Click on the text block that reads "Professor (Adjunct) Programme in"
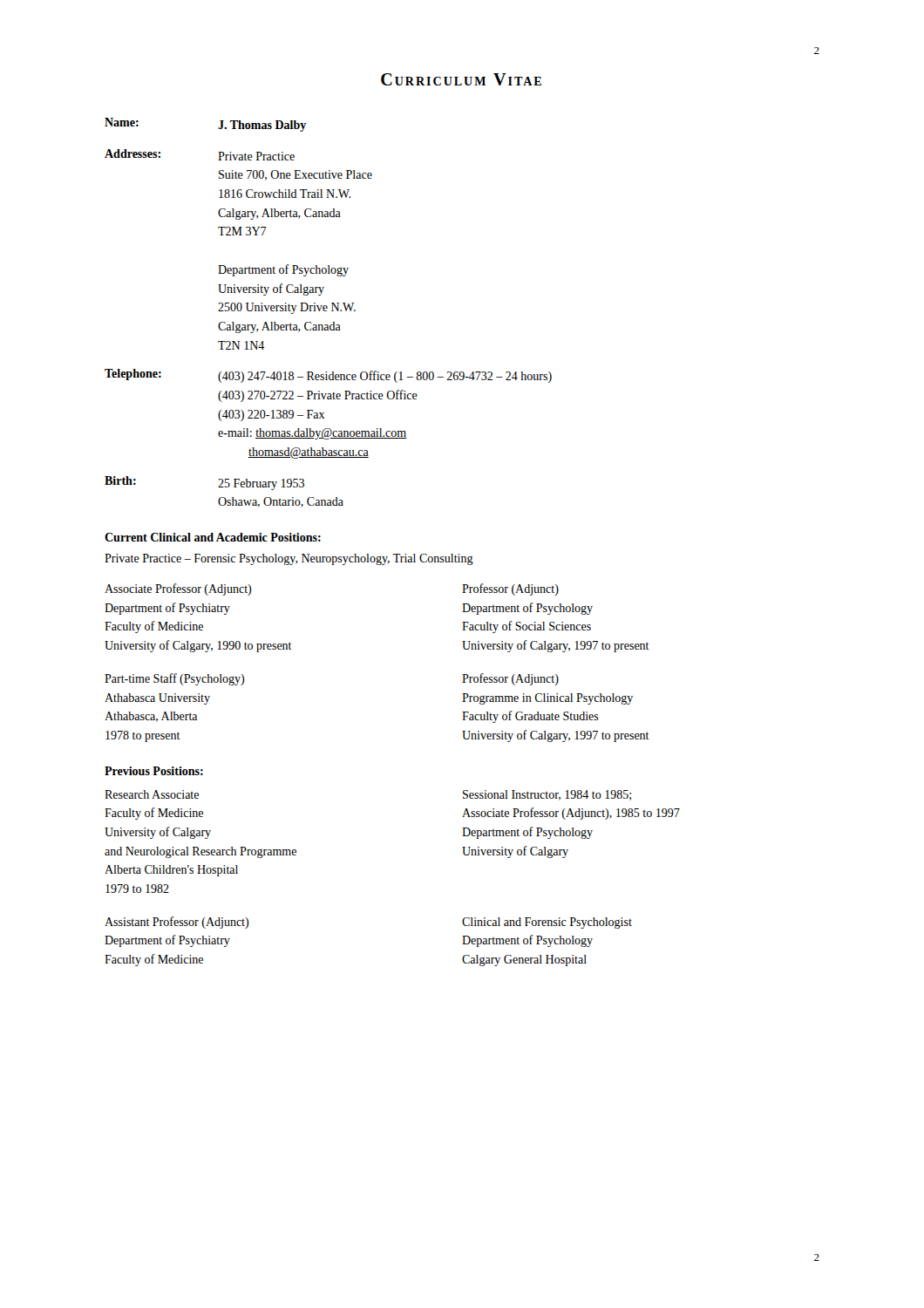 (556, 707)
